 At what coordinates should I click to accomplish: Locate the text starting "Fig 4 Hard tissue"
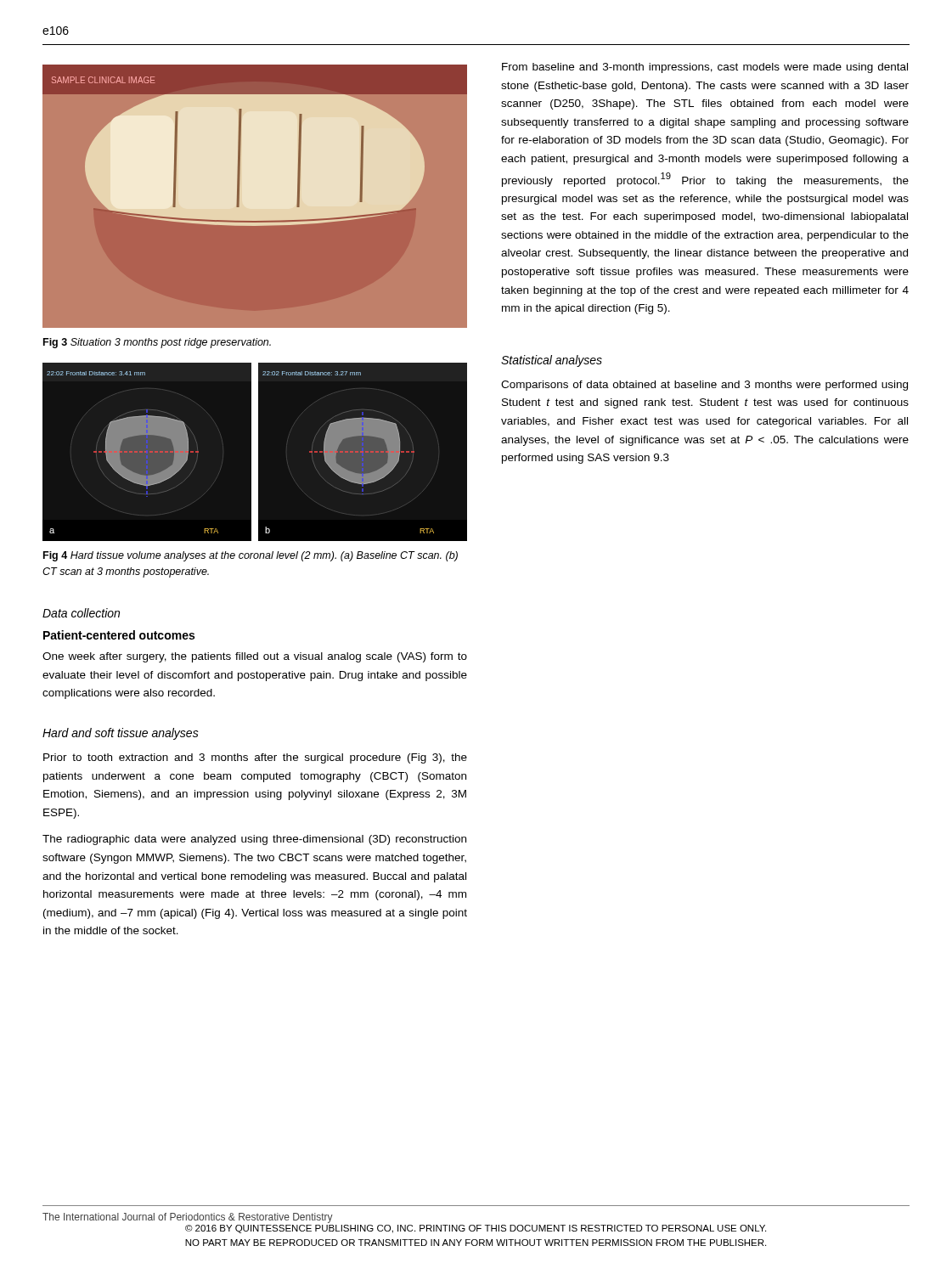tap(250, 563)
